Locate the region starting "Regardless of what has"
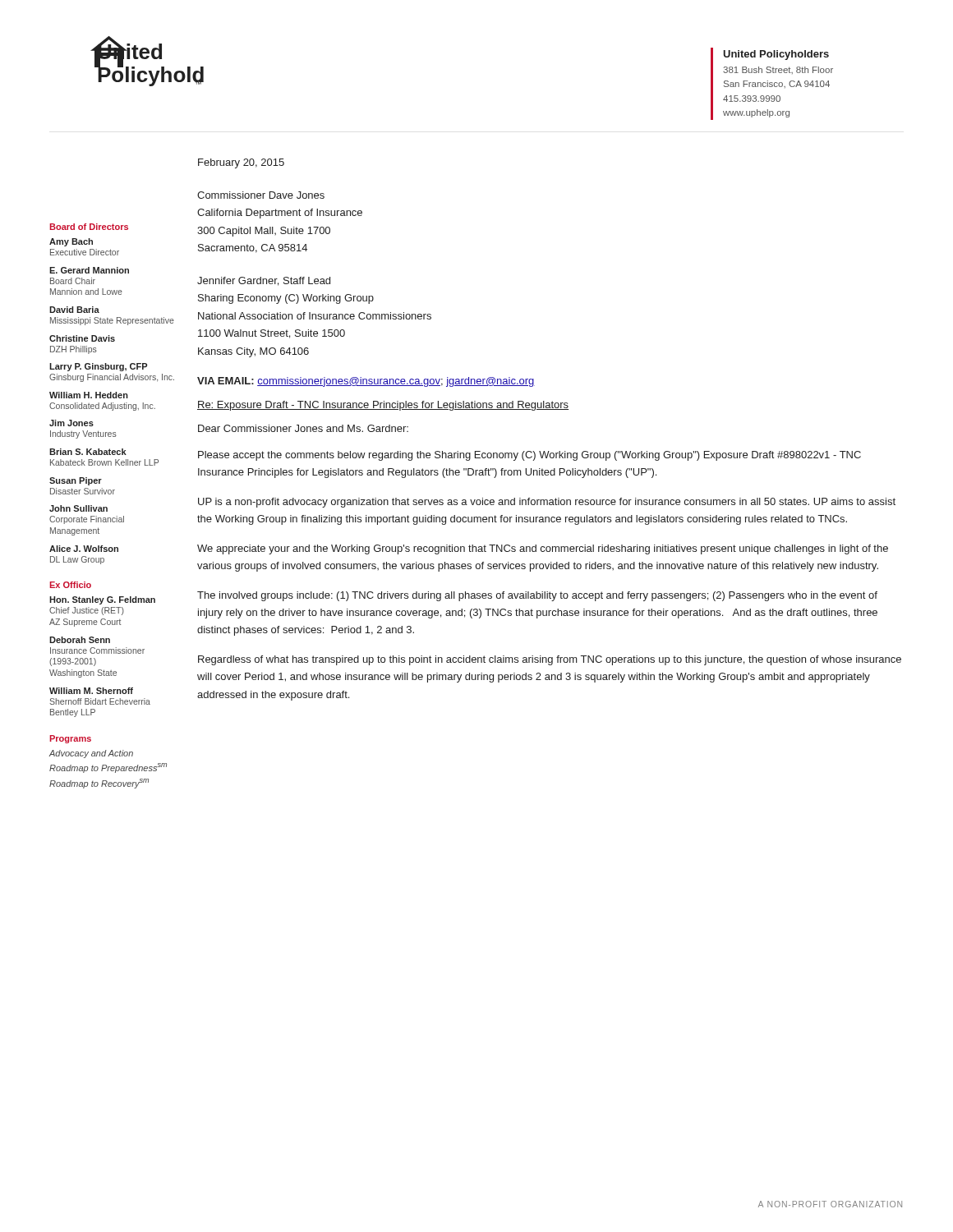Screen dimensions: 1232x953 (x=549, y=677)
